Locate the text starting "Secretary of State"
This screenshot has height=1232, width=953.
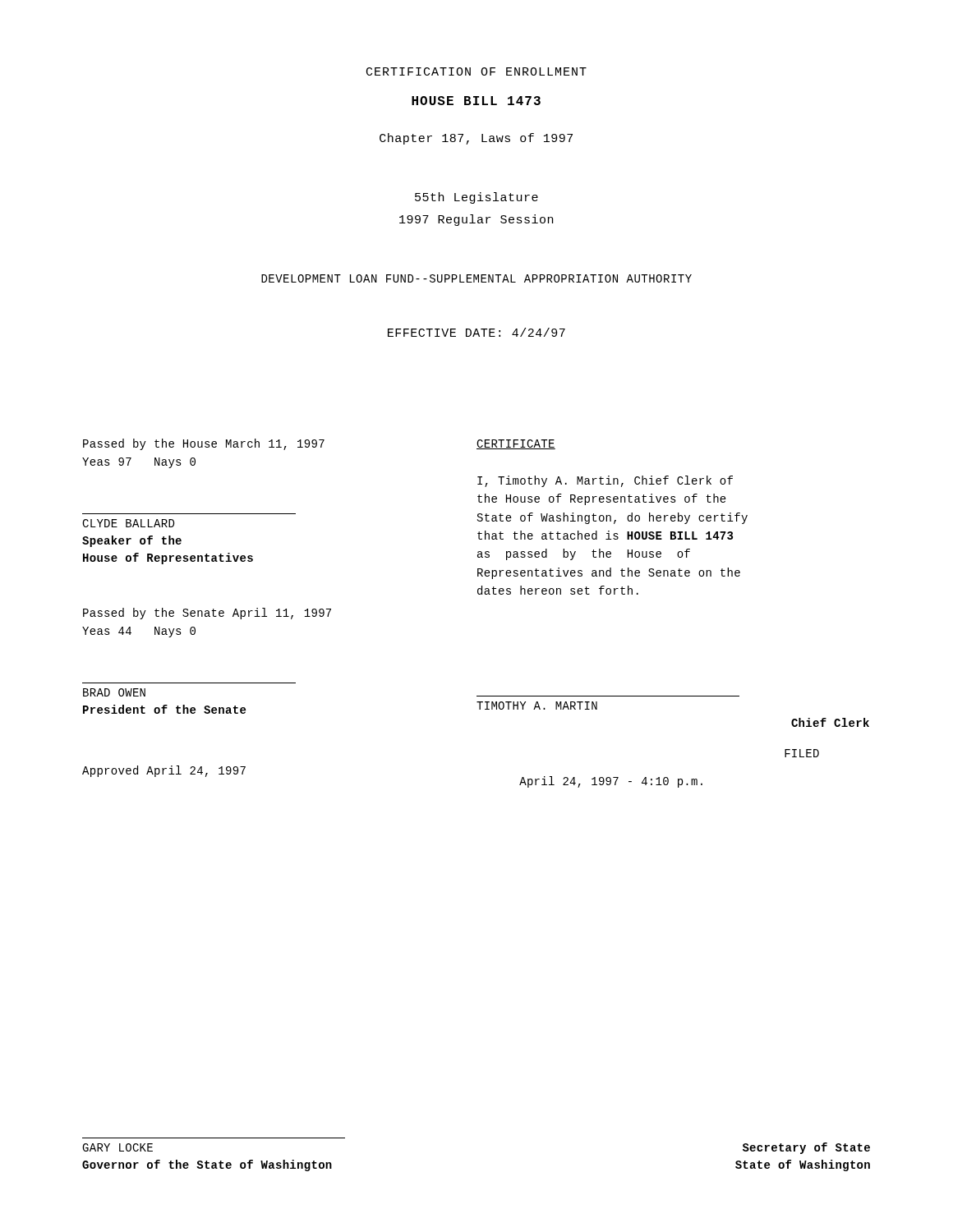click(x=803, y=1157)
